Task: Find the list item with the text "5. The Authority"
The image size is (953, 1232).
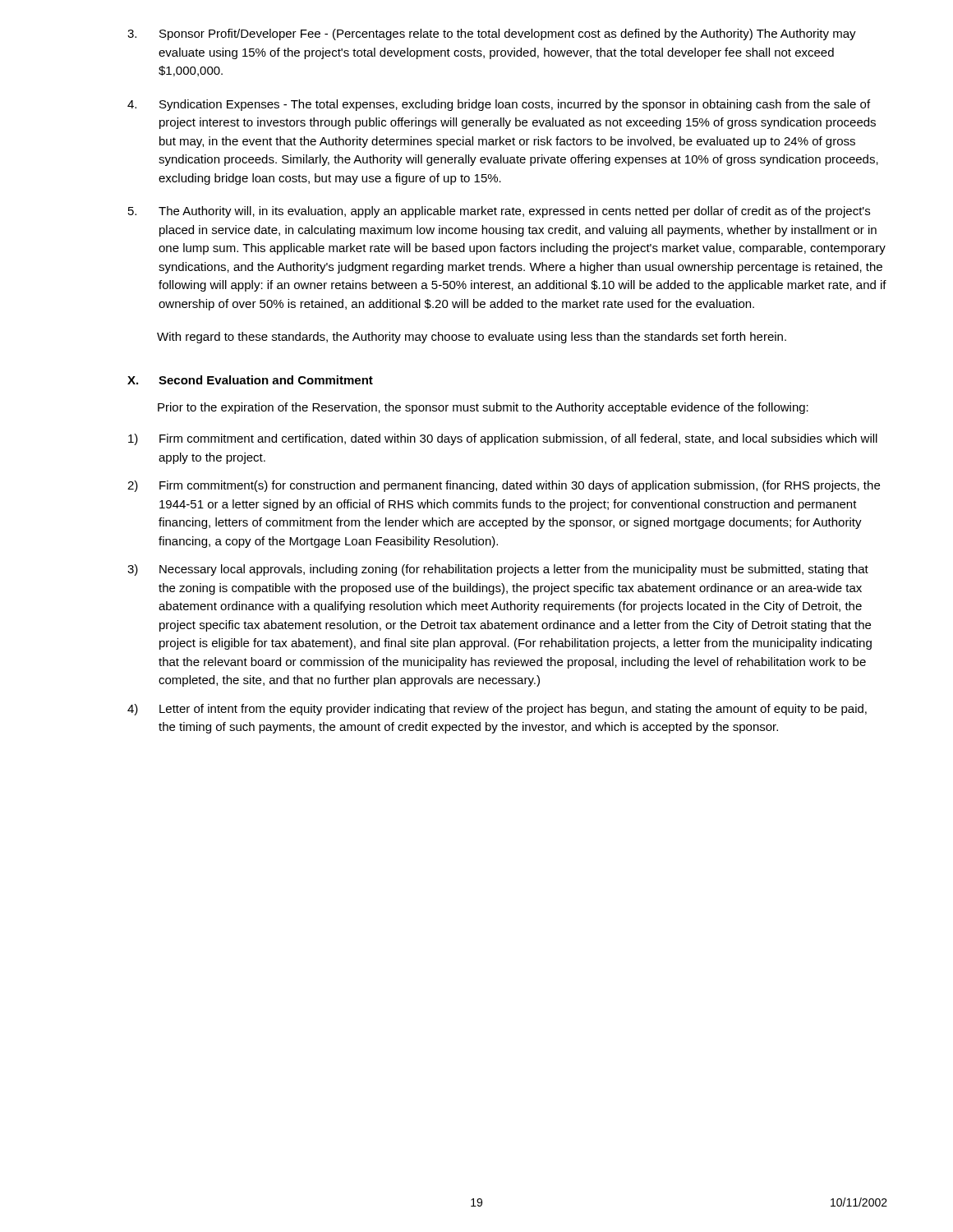Action: (507, 257)
